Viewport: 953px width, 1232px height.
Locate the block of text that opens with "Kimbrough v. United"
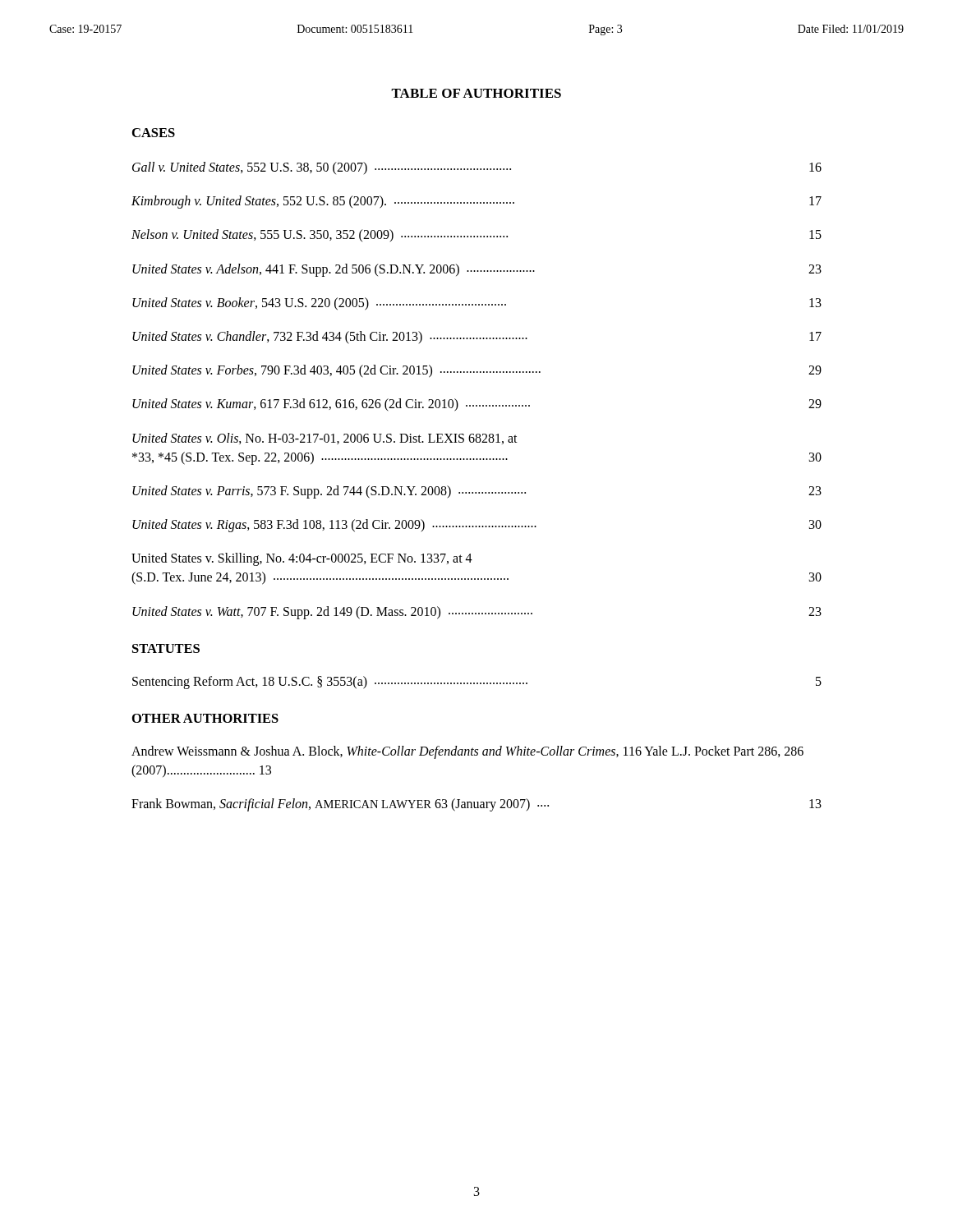476,201
